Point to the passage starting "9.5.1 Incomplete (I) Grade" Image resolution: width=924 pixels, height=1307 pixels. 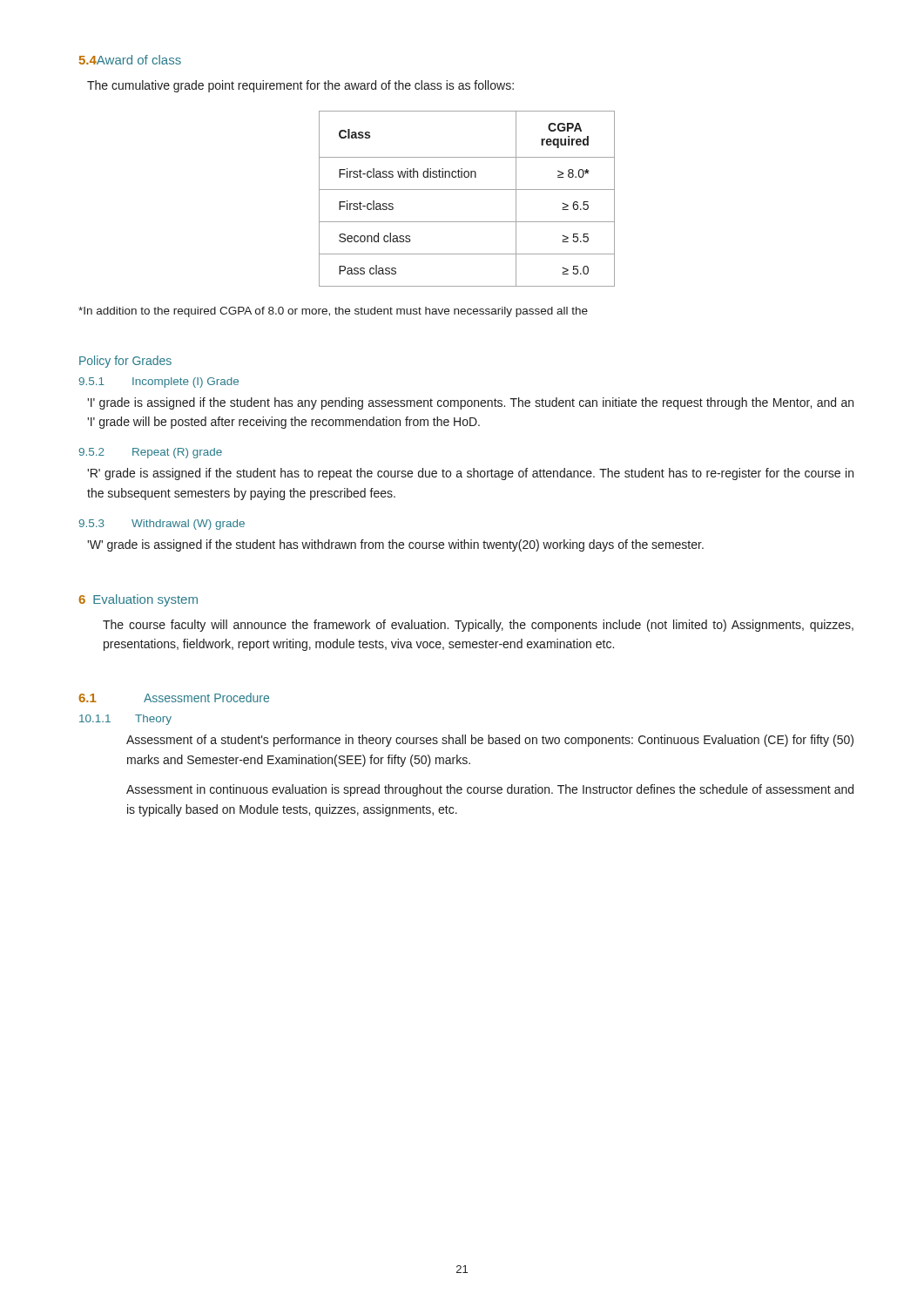[x=158, y=383]
